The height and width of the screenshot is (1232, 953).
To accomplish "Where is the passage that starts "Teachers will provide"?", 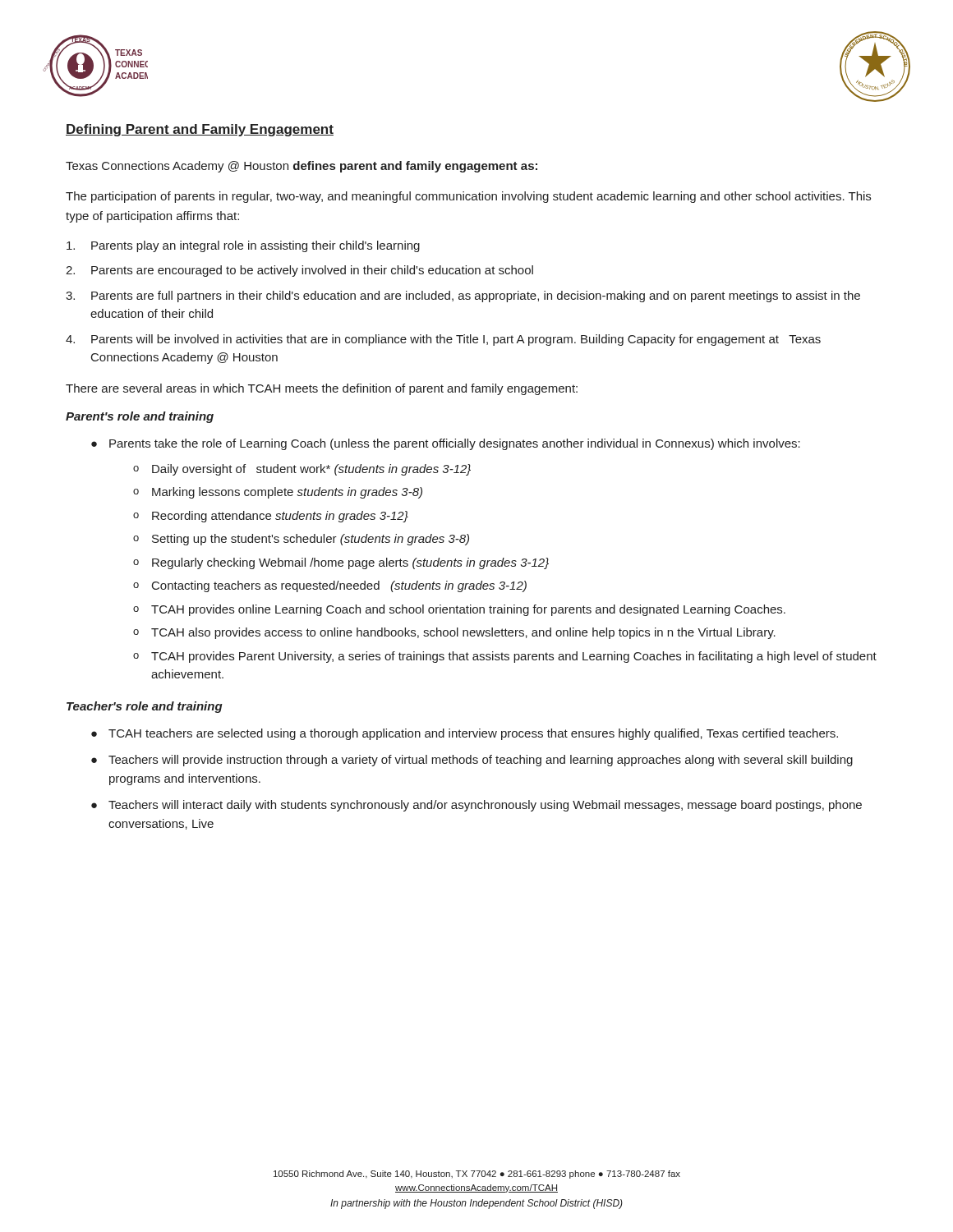I will pos(481,769).
